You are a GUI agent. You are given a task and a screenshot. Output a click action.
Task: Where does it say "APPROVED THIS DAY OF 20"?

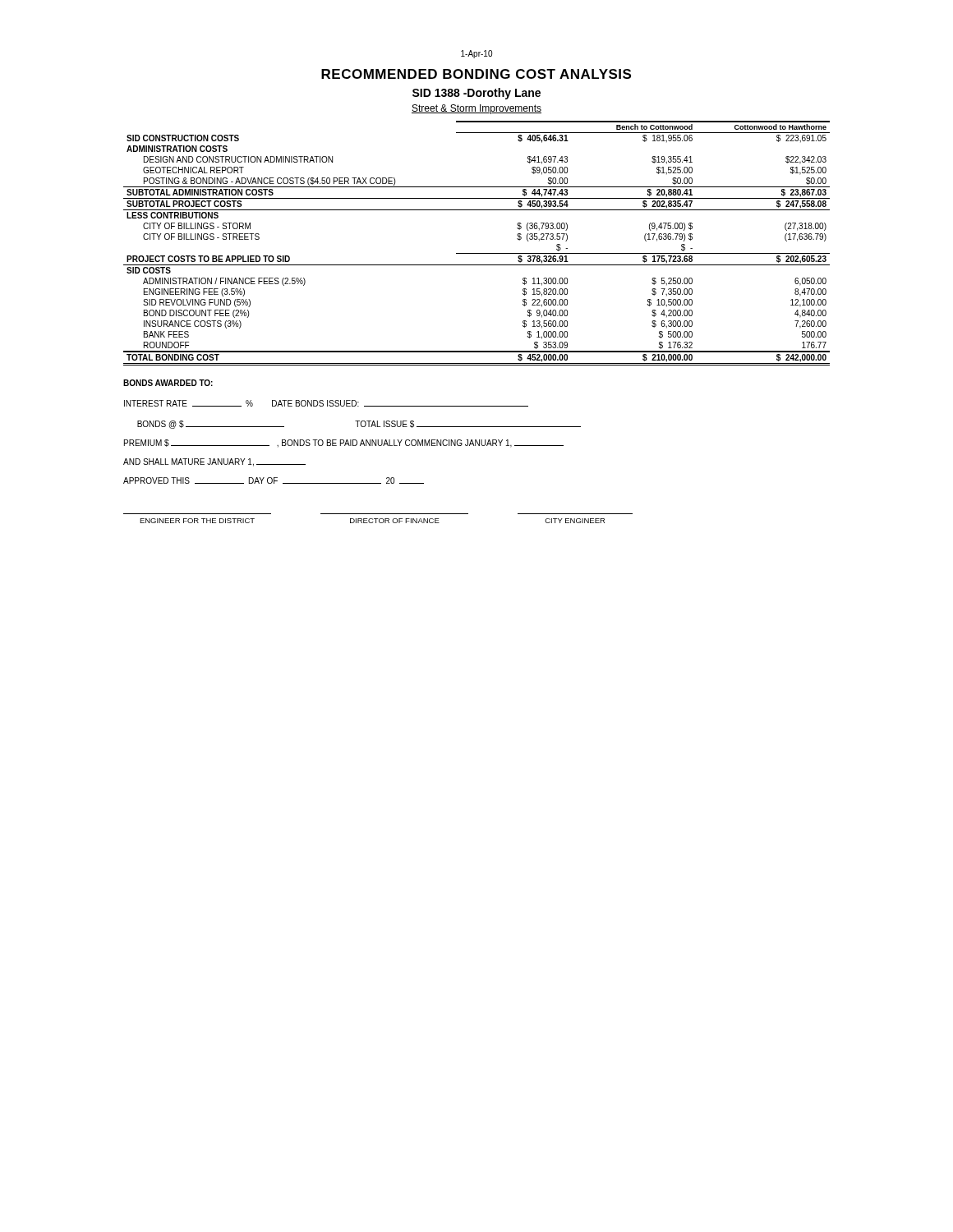pos(274,478)
